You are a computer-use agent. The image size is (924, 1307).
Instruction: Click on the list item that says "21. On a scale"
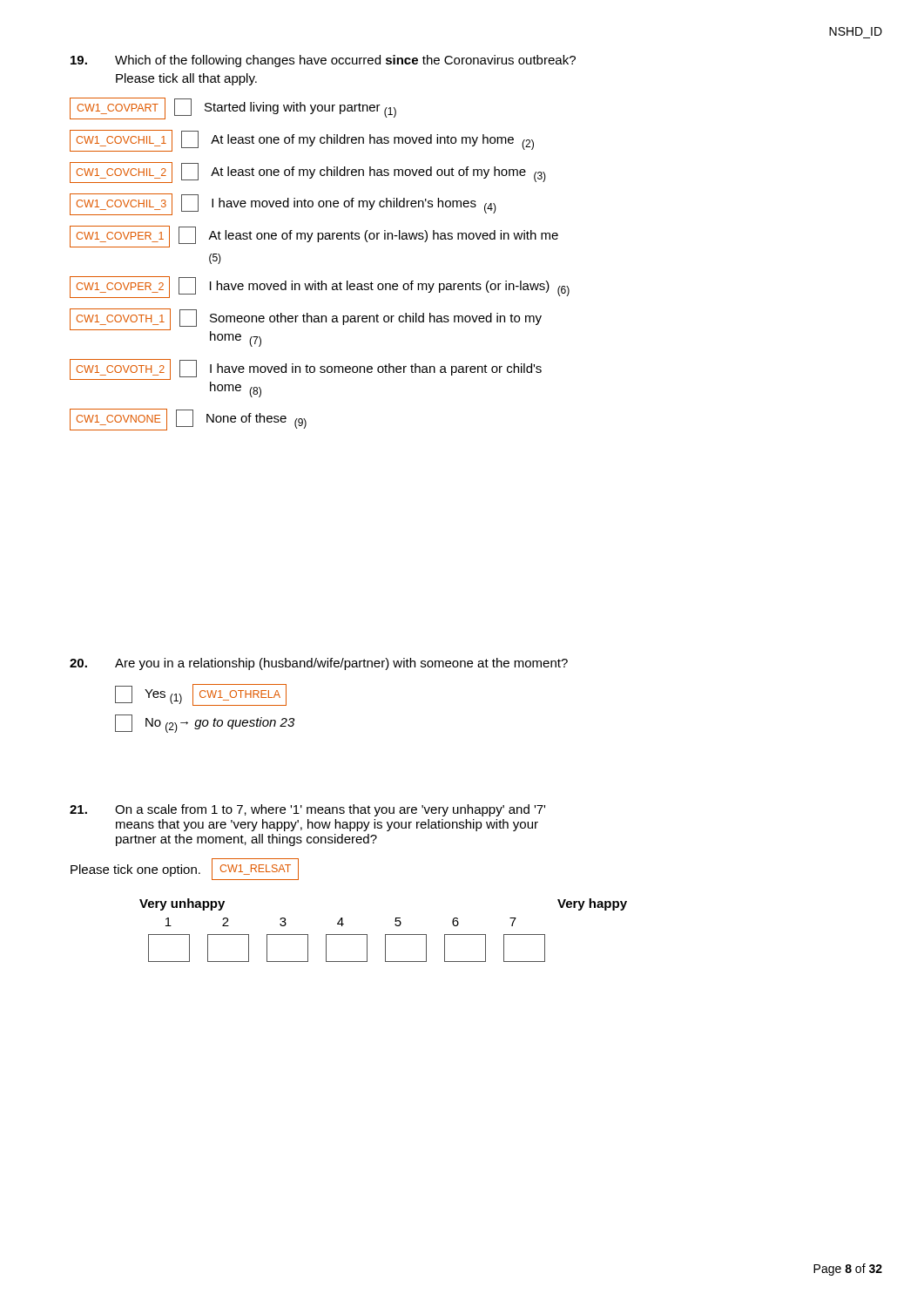tap(307, 810)
